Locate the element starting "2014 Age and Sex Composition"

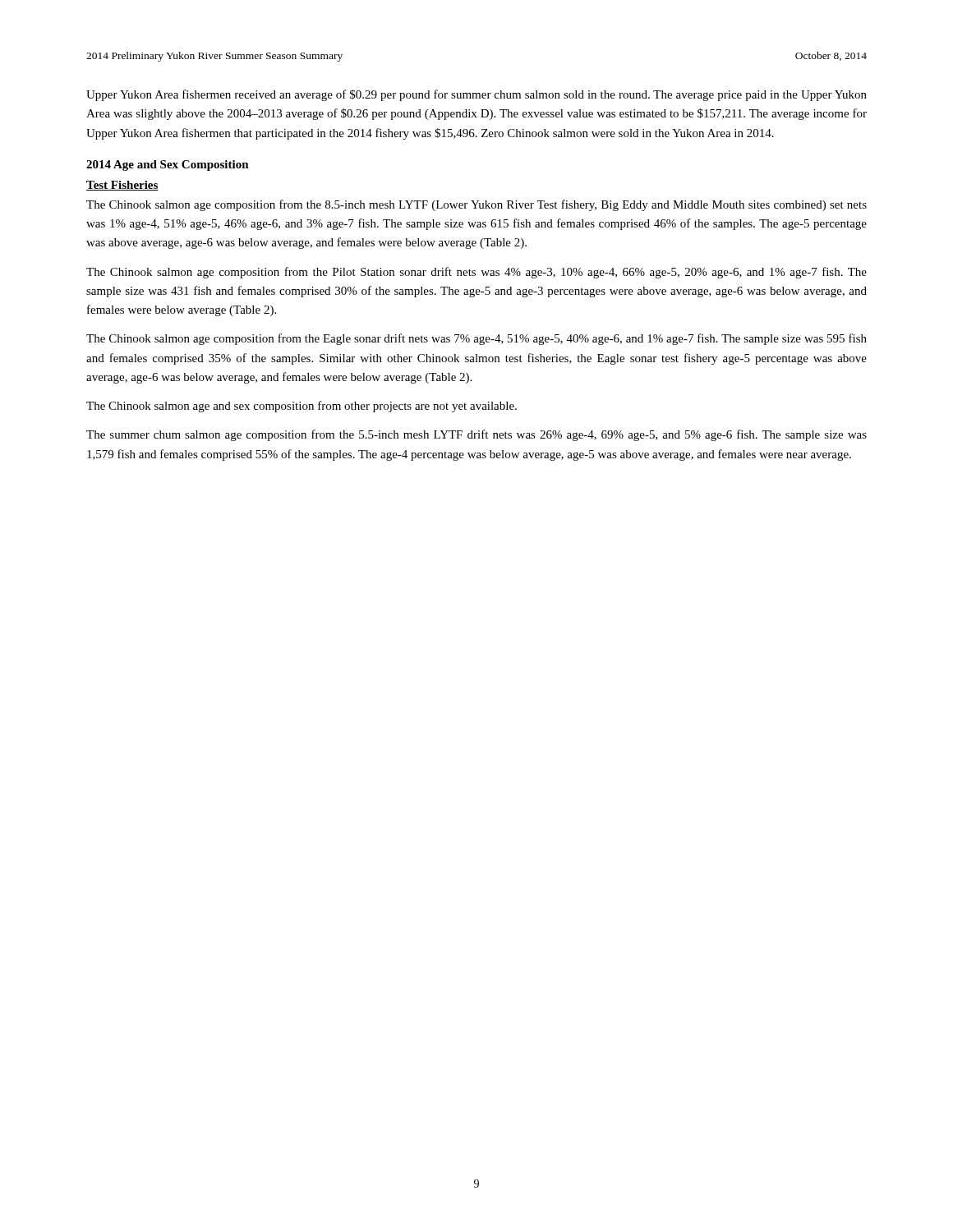point(167,164)
